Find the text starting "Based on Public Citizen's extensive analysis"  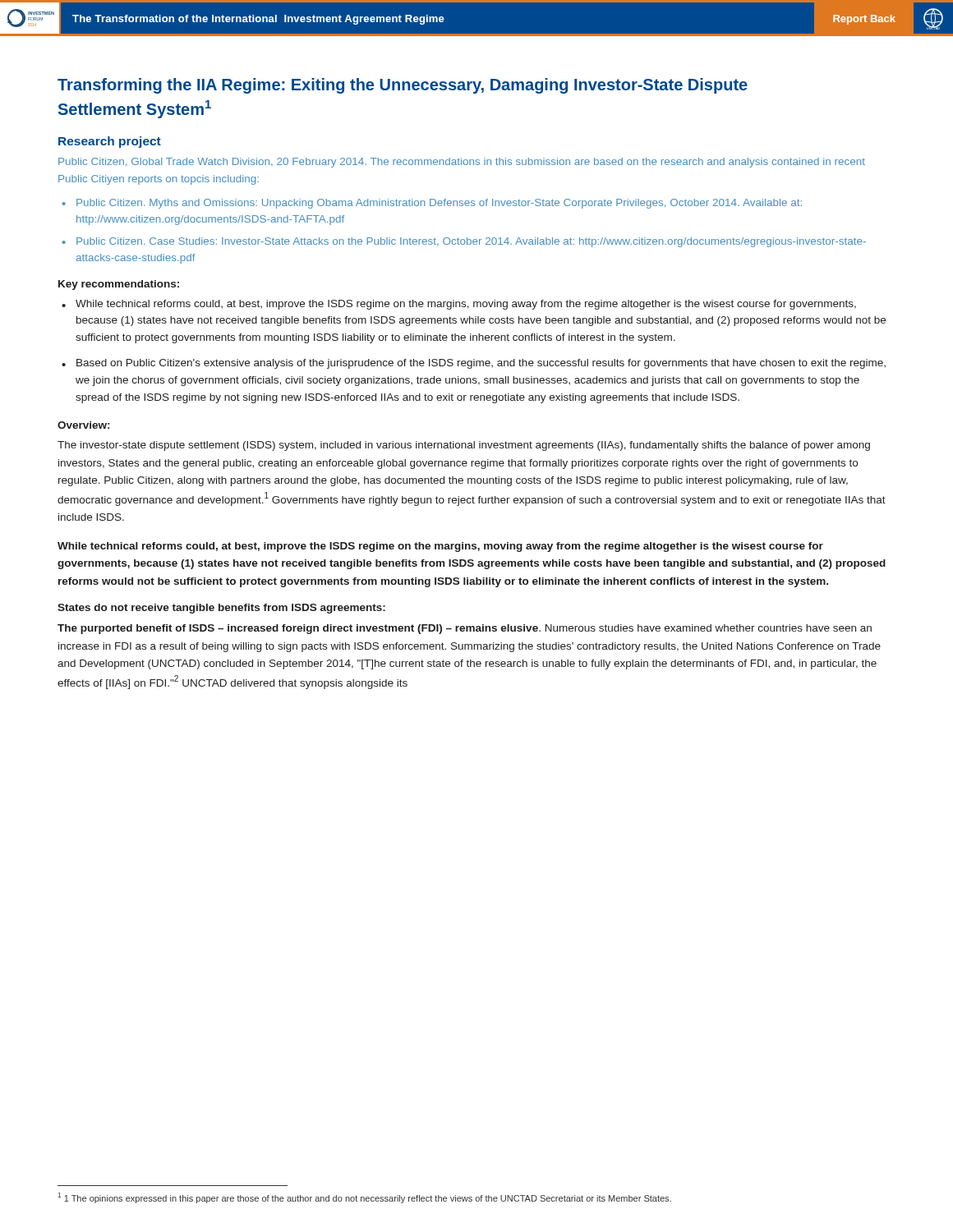476,381
